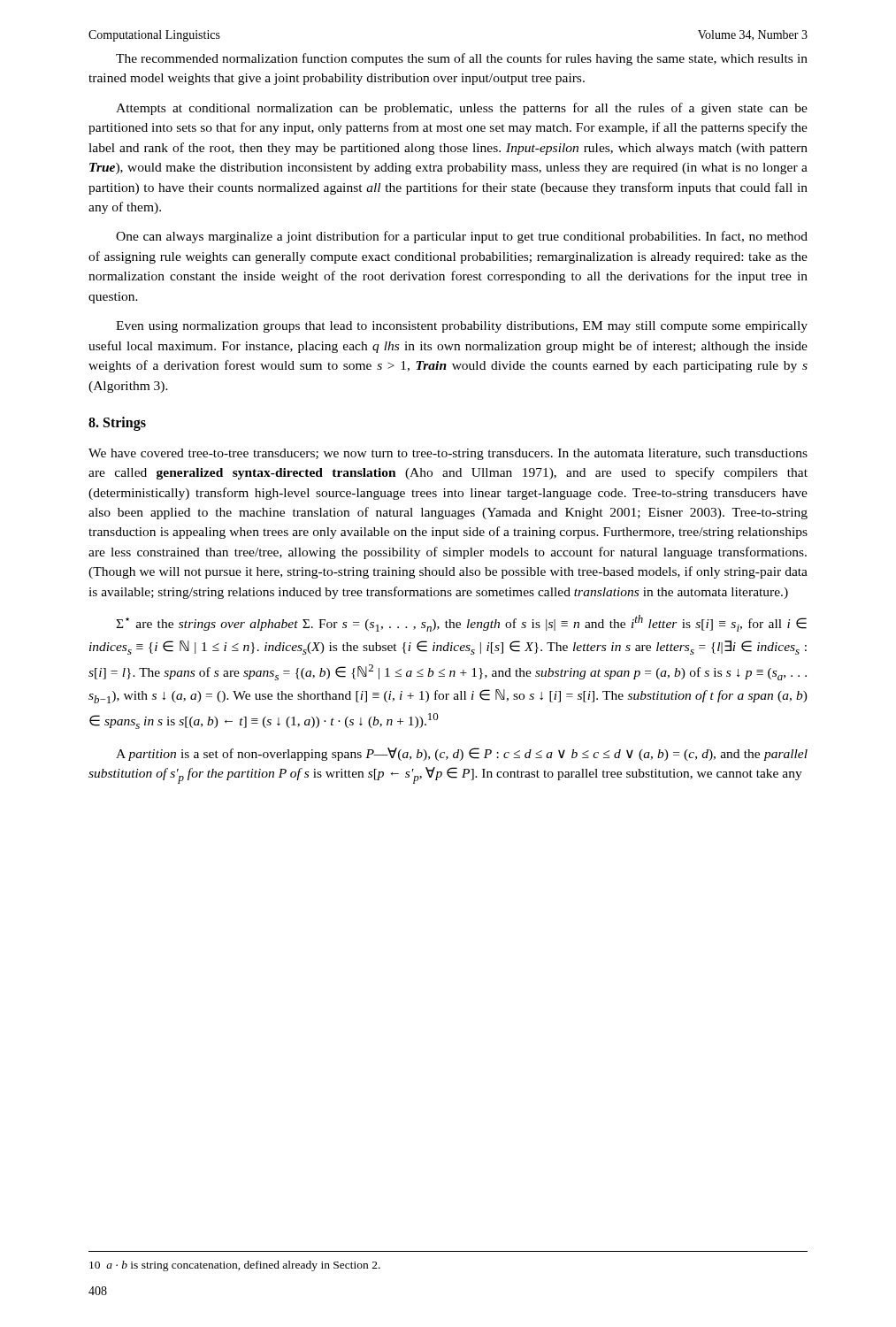The height and width of the screenshot is (1327, 896).
Task: Click on the text block with the text "The recommended normalization"
Action: pyautogui.click(x=448, y=68)
